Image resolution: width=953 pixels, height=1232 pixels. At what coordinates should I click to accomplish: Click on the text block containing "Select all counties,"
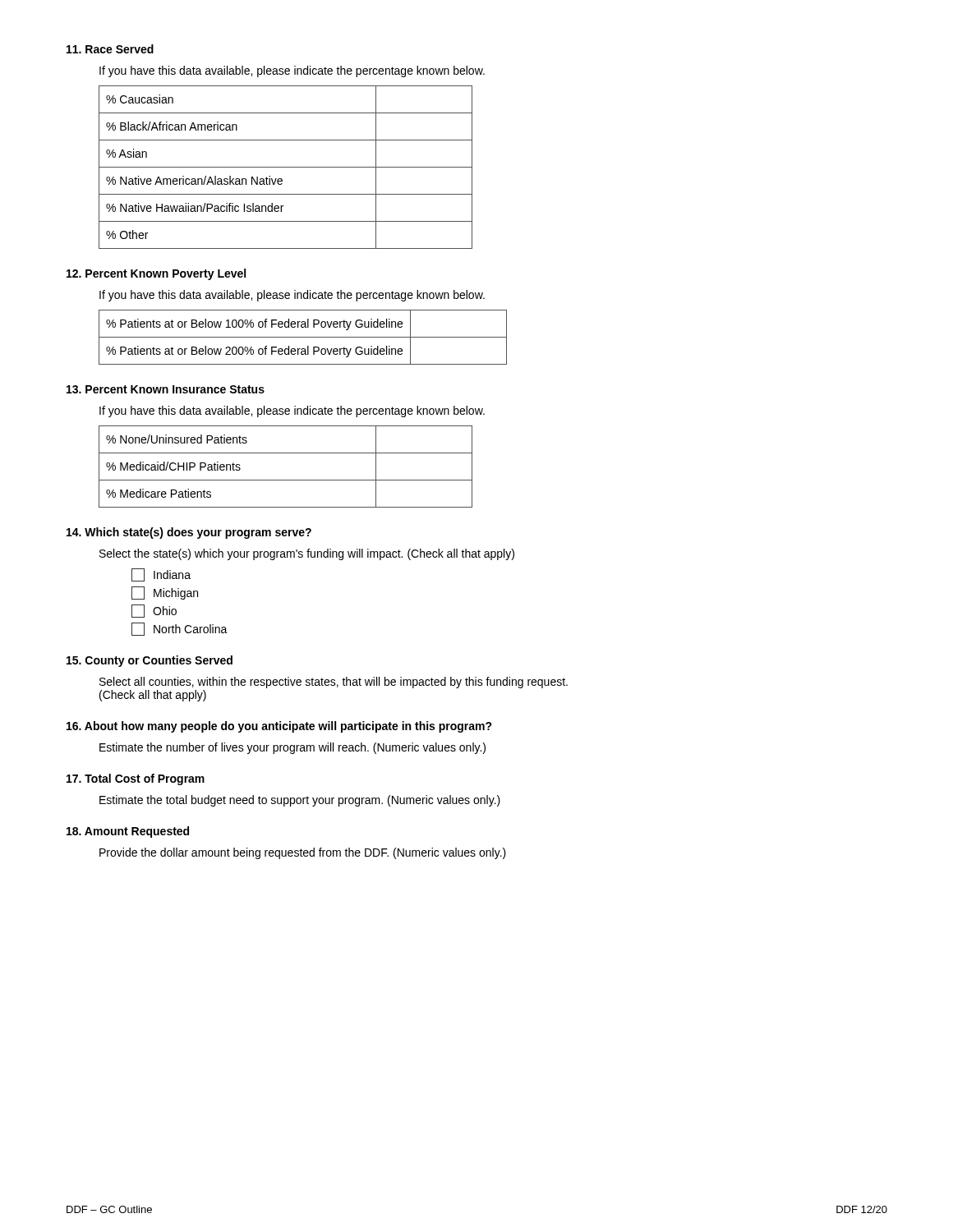pos(334,688)
